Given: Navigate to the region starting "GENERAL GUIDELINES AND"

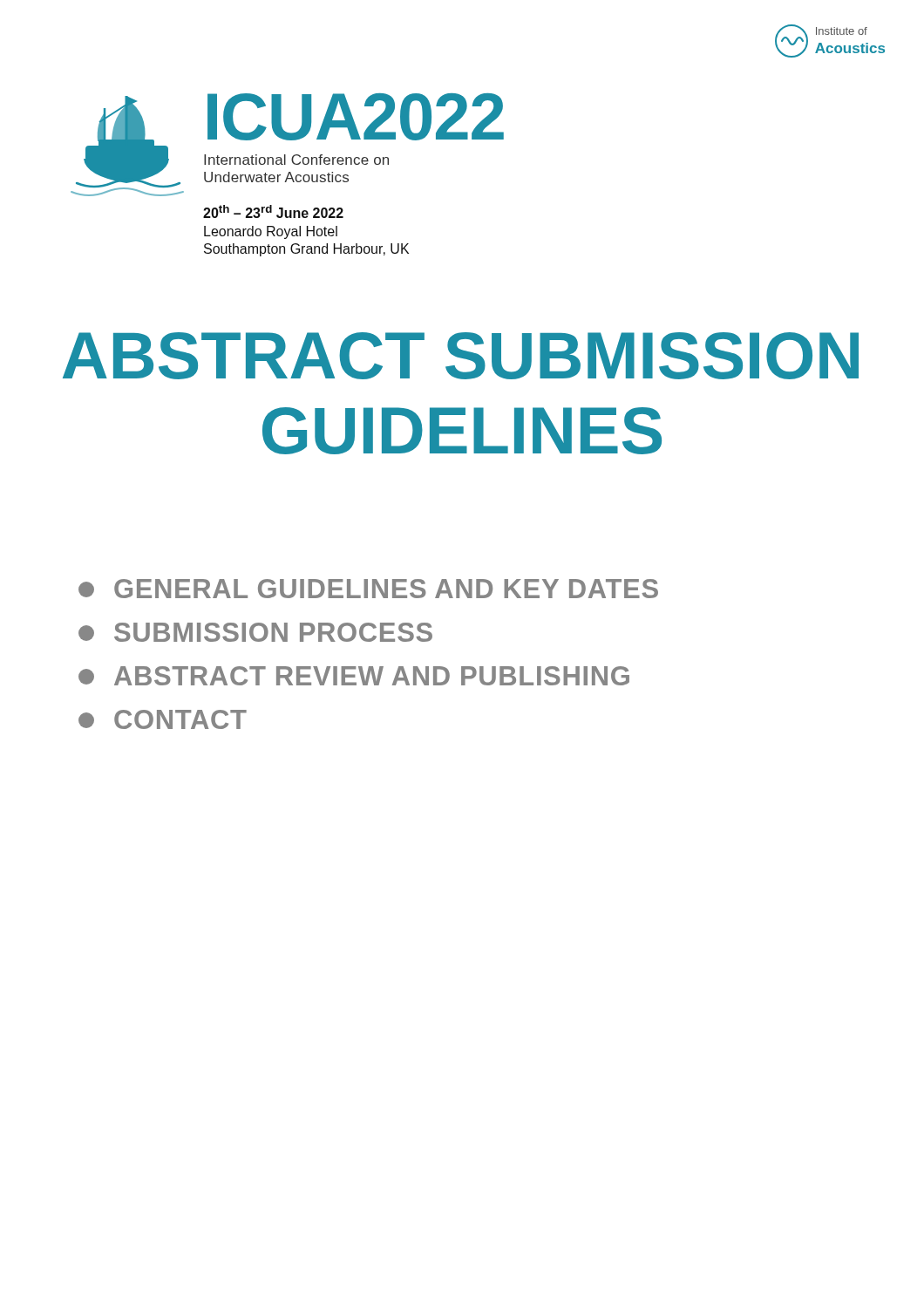Looking at the screenshot, I should 369,590.
